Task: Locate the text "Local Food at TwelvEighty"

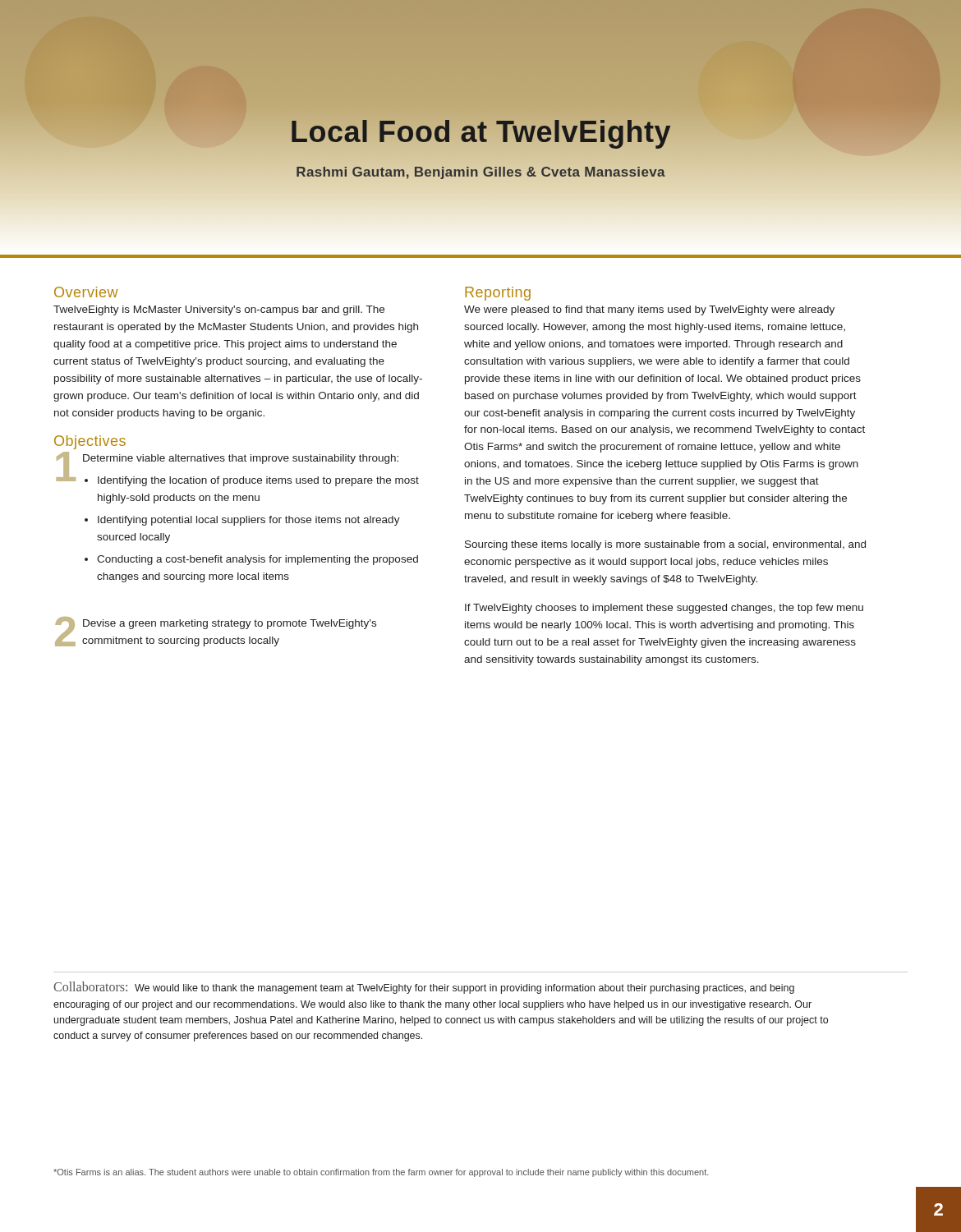Action: (480, 132)
